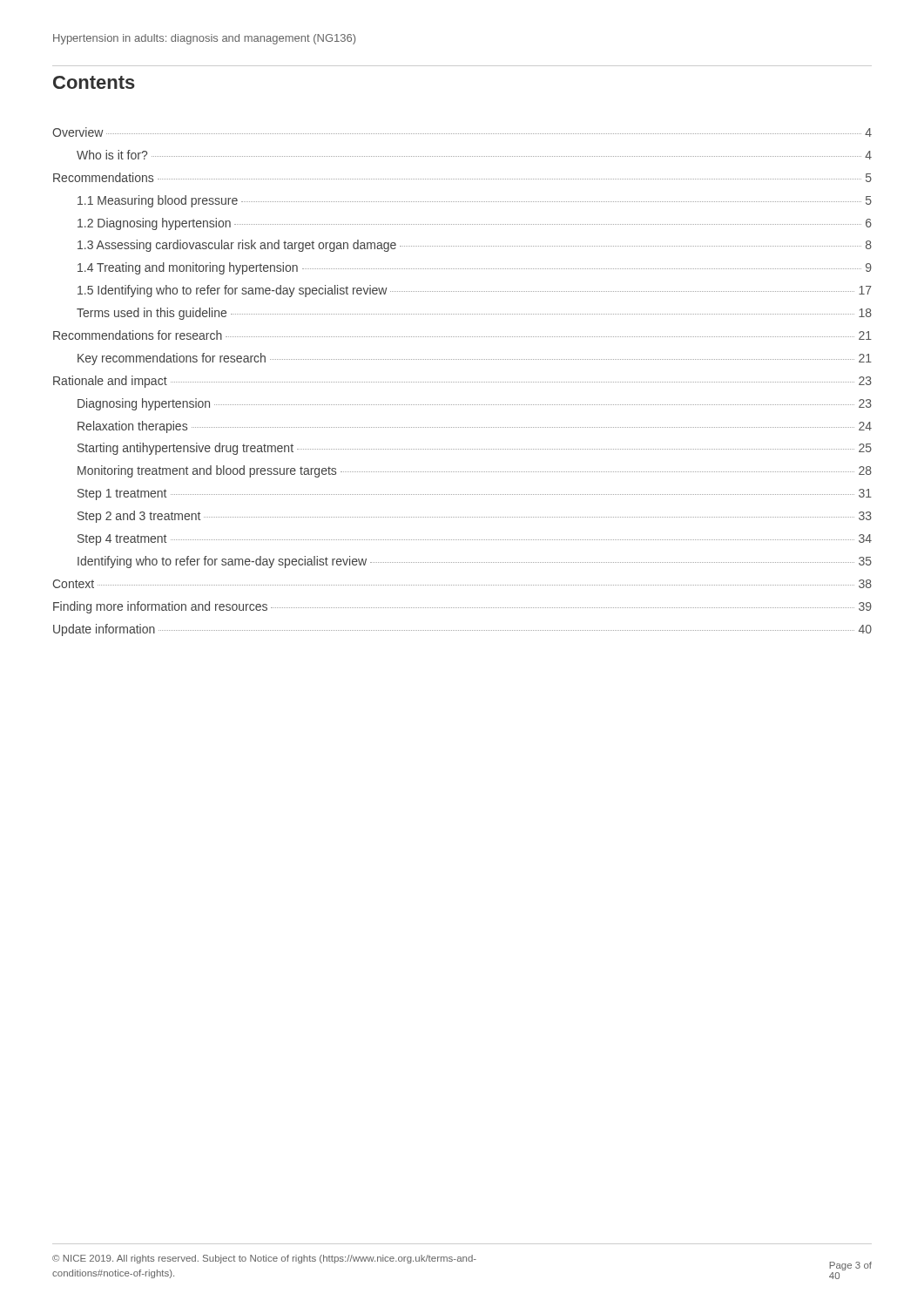Click the passage that begins "Rationale and impact"

point(462,381)
